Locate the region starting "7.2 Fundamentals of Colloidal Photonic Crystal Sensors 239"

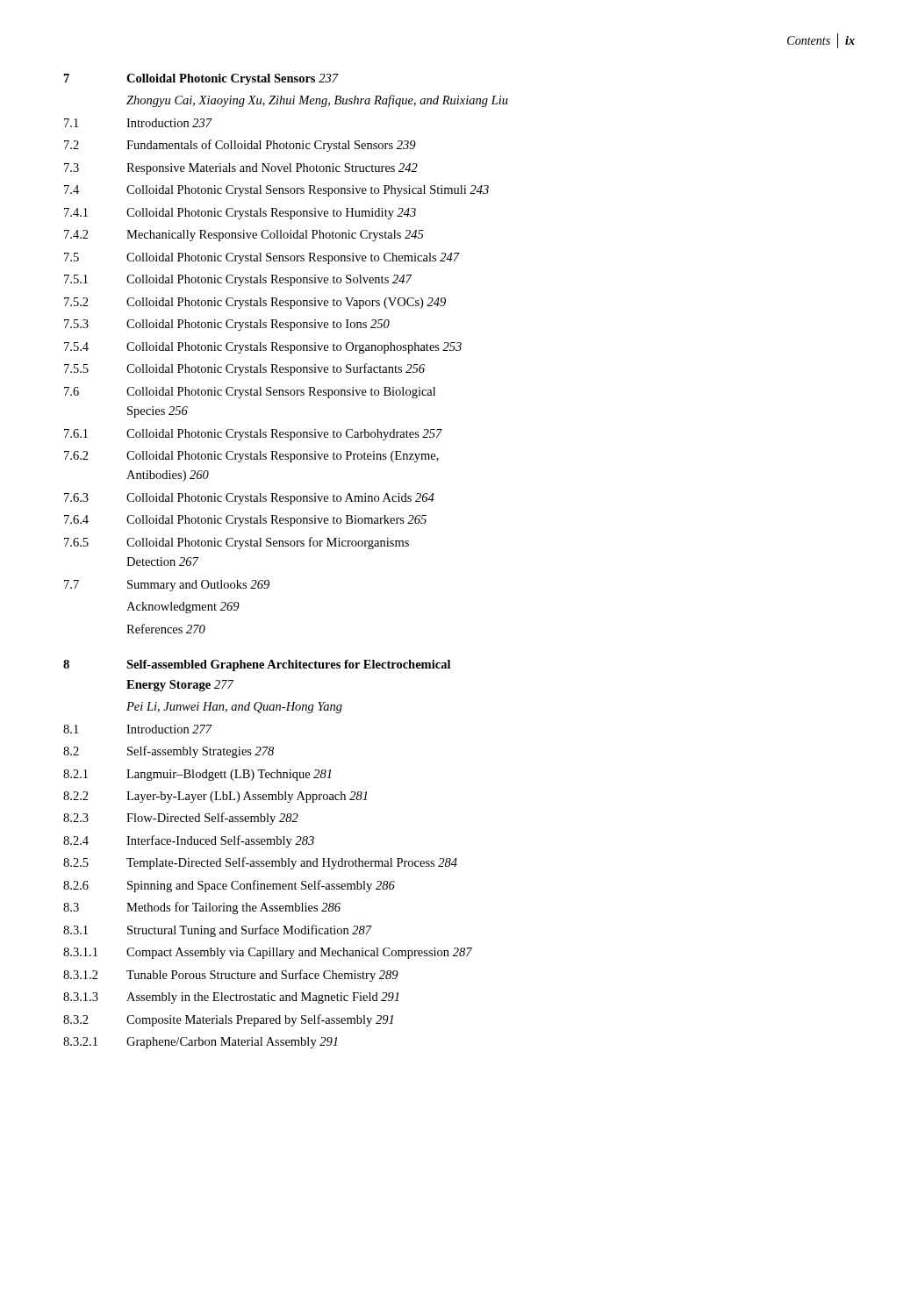240,146
